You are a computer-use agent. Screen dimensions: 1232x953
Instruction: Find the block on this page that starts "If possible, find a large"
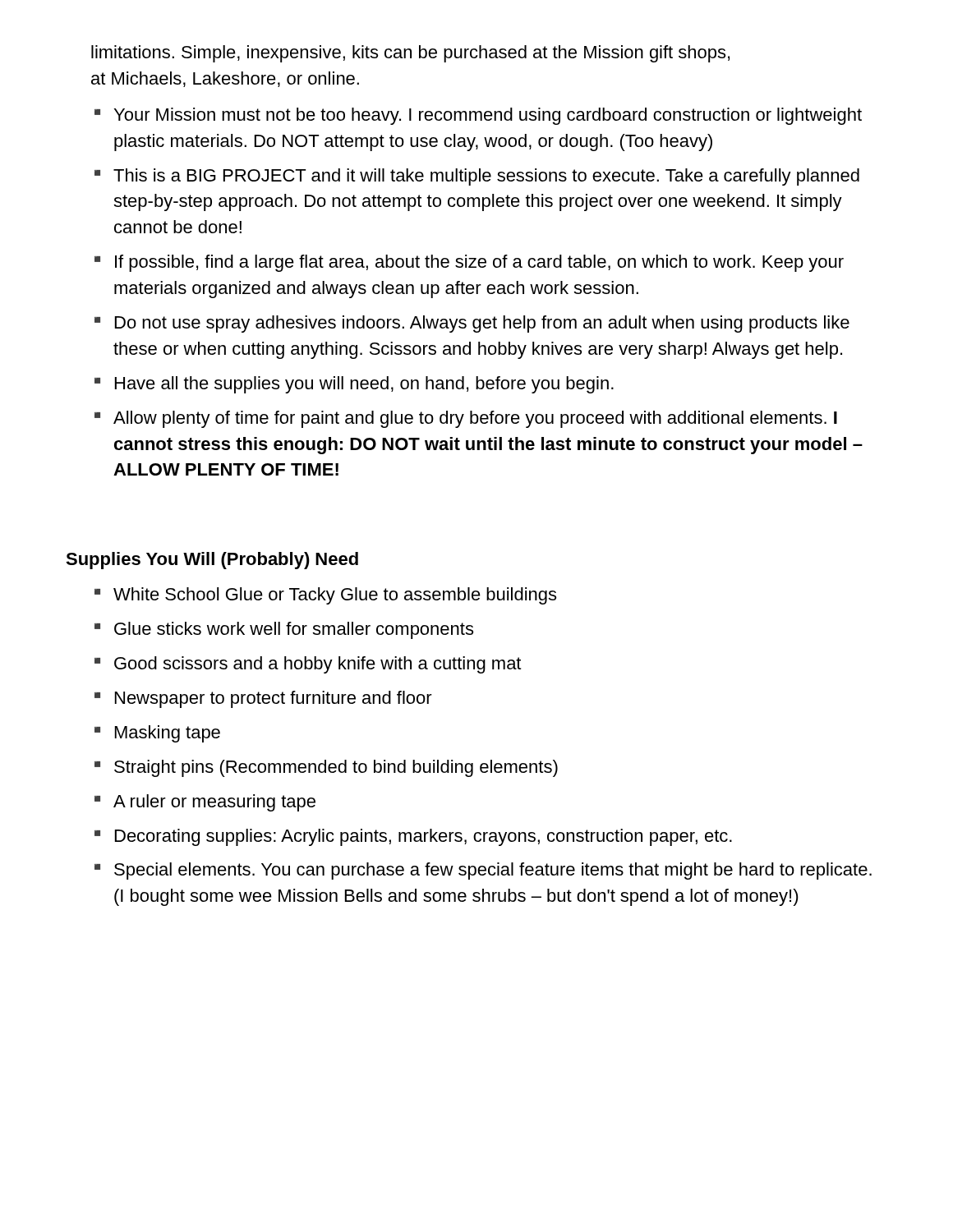tap(479, 275)
